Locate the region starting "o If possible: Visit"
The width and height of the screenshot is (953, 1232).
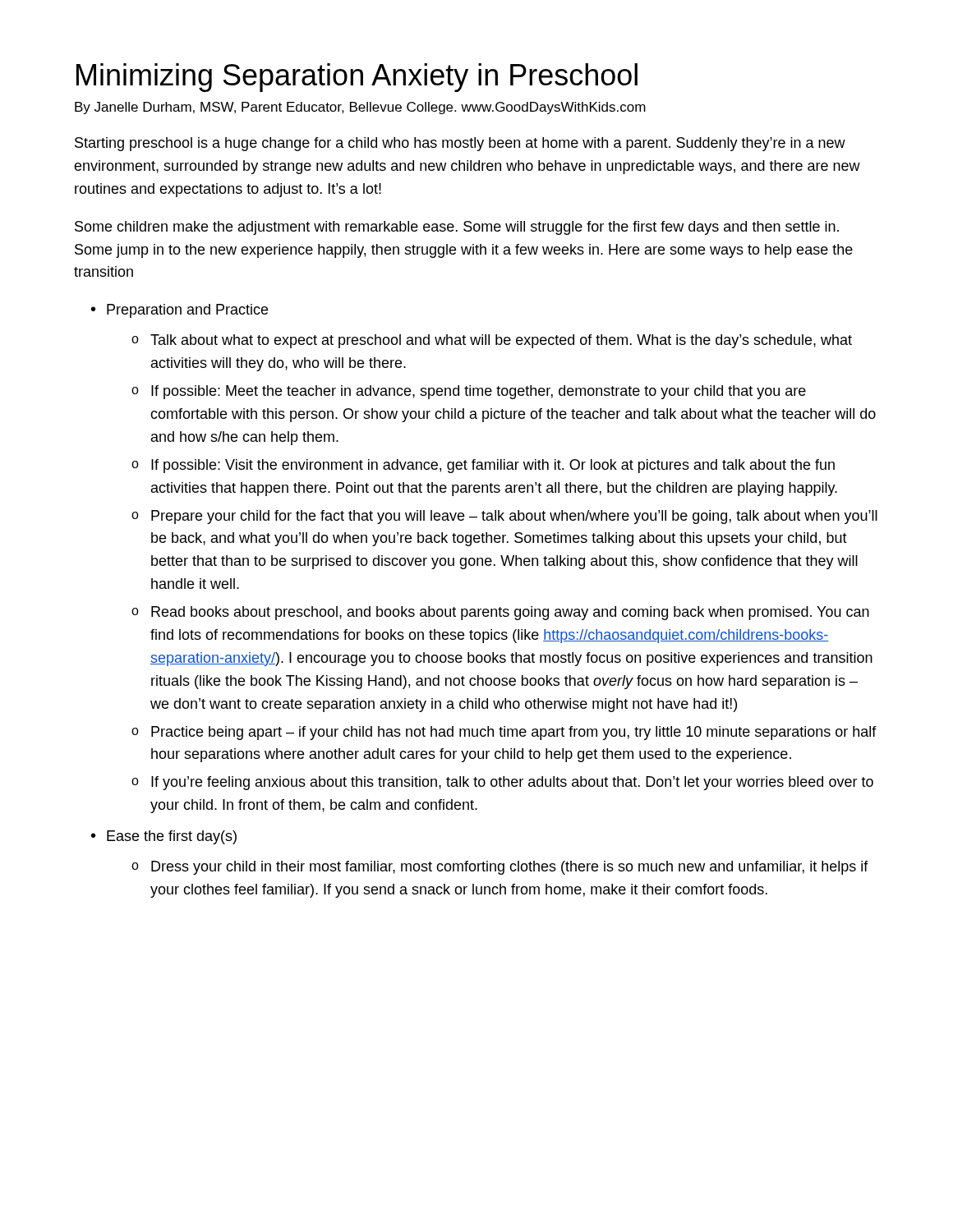505,477
